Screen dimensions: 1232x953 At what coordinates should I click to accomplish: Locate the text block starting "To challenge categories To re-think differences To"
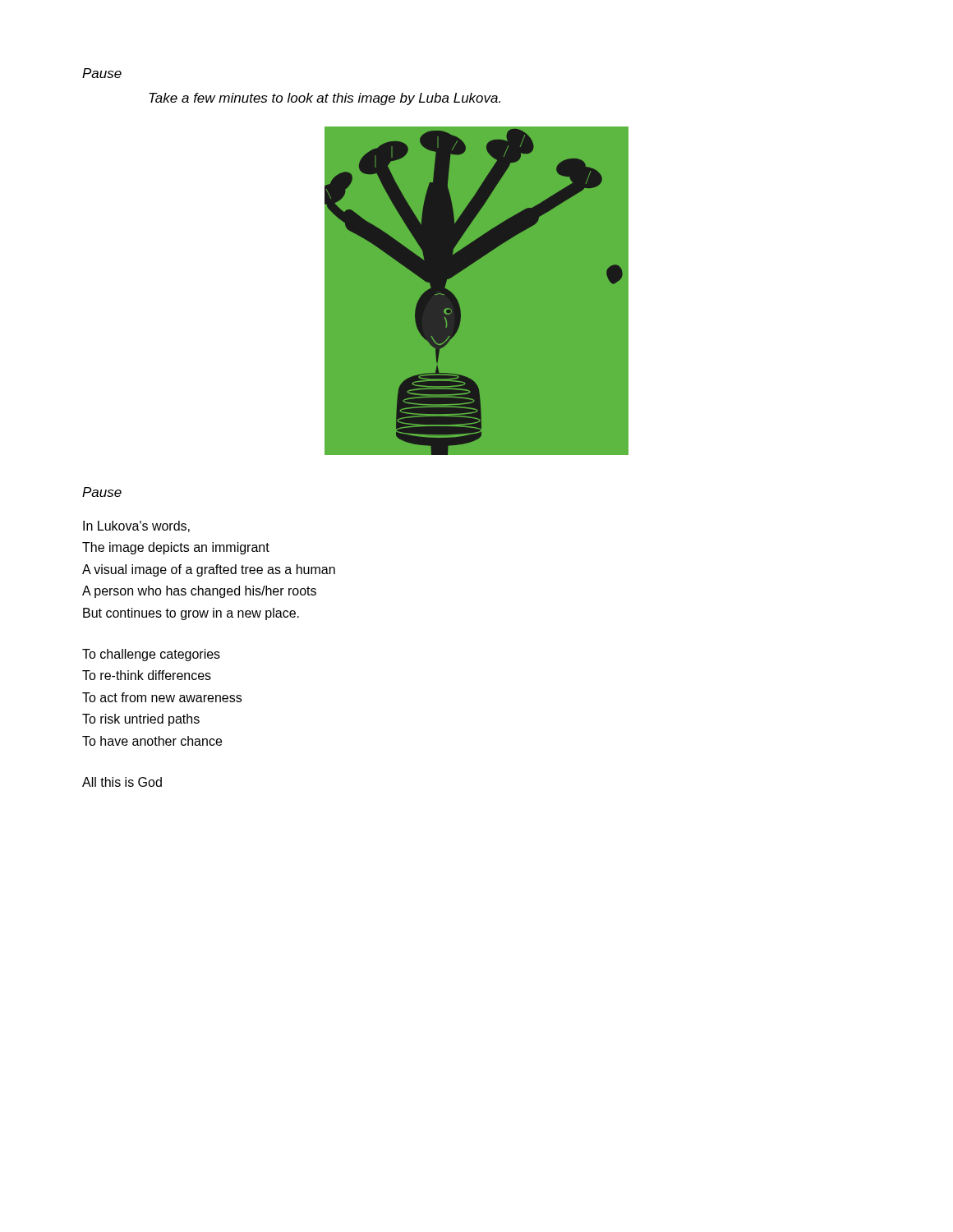click(151, 655)
